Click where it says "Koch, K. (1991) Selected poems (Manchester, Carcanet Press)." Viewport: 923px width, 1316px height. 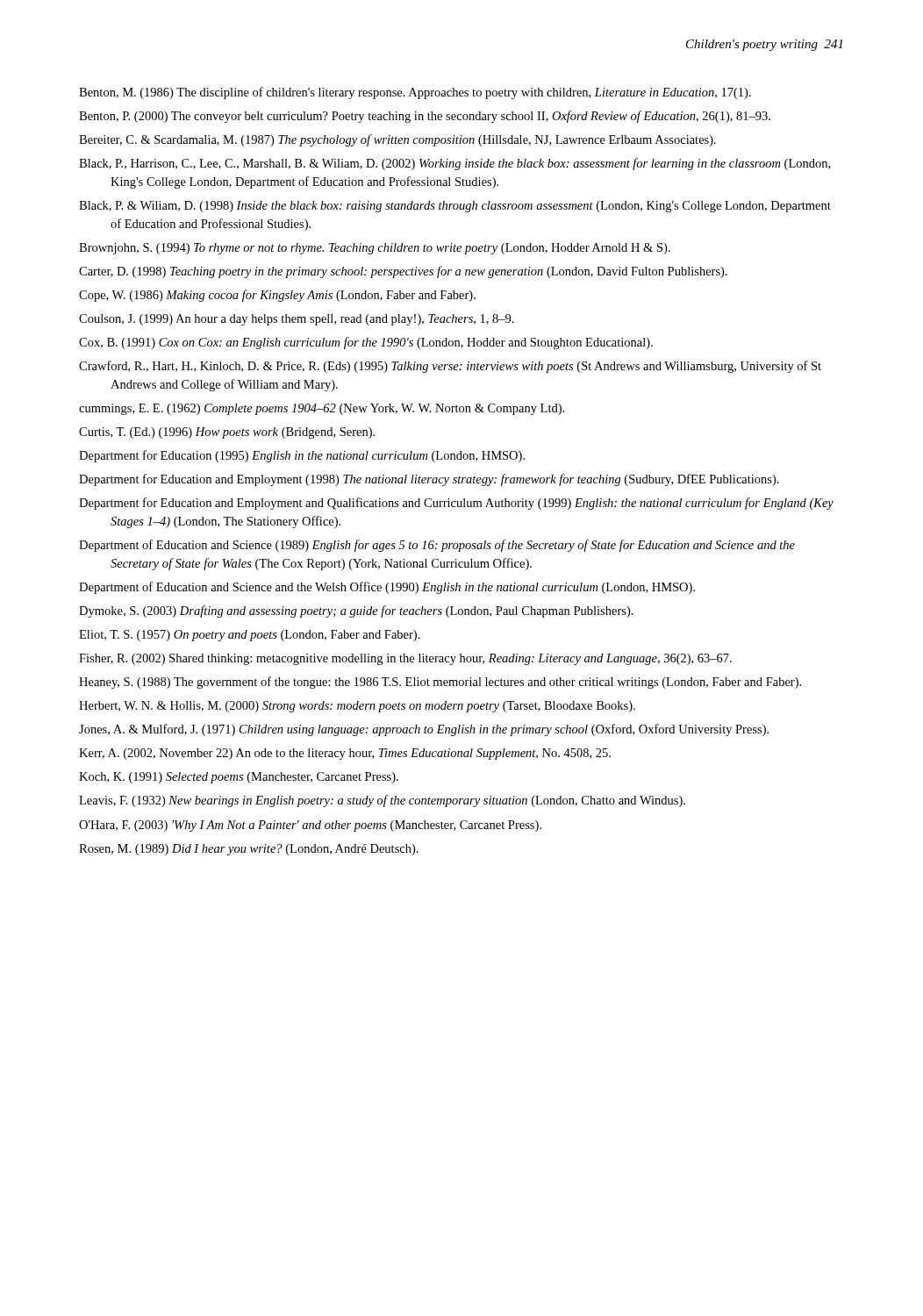[239, 777]
